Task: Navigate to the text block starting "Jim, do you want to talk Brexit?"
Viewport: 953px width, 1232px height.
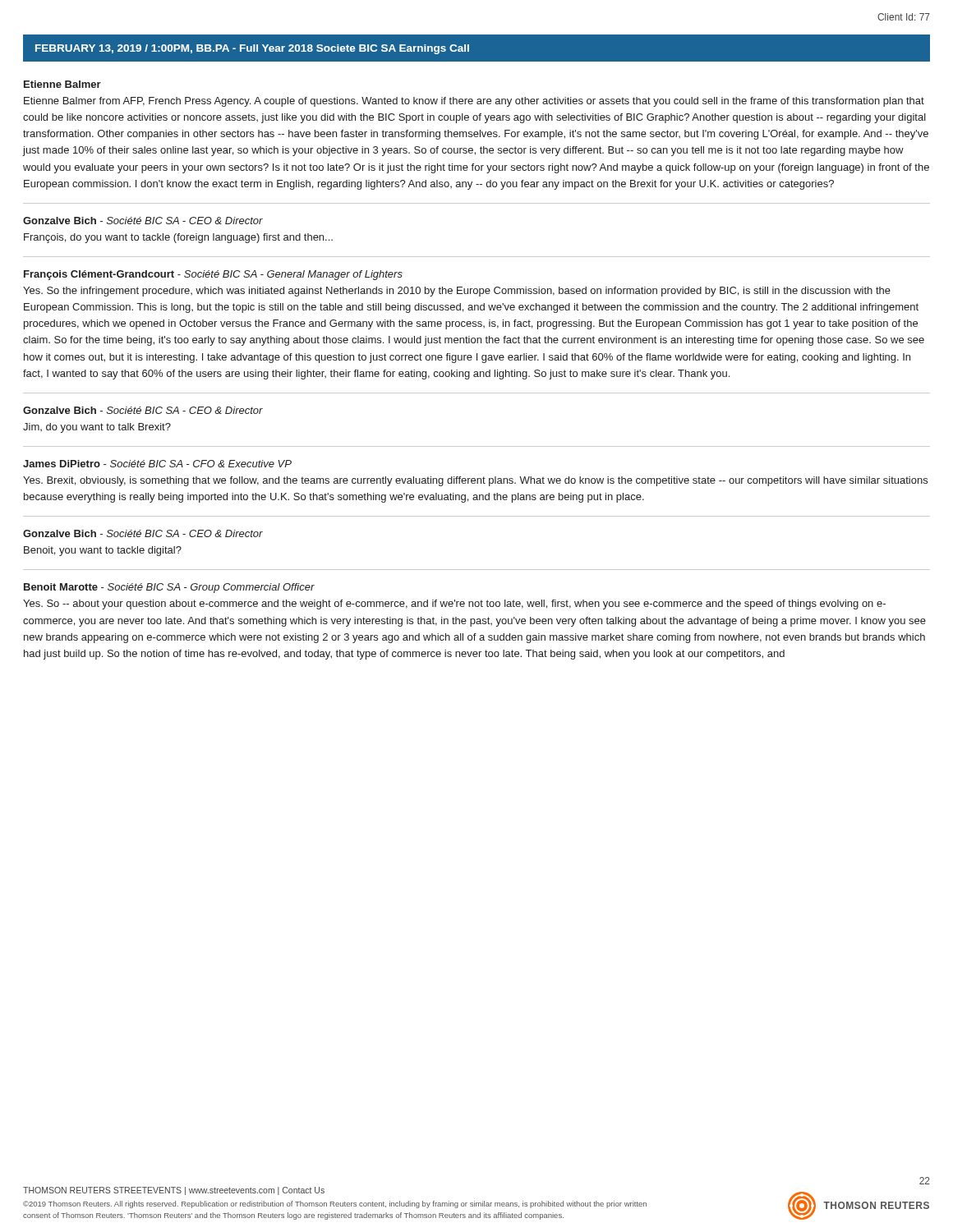Action: point(97,427)
